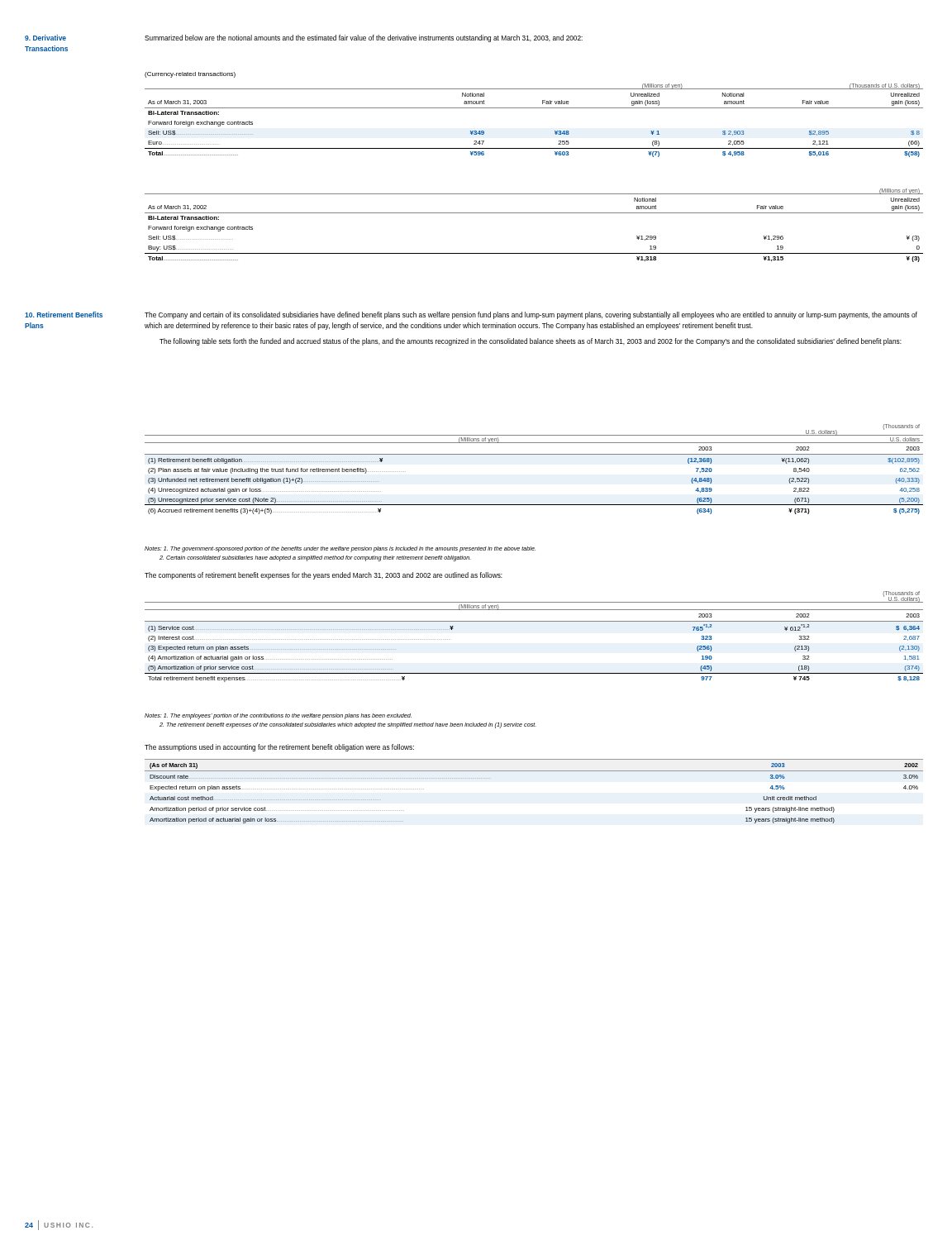Image resolution: width=952 pixels, height=1240 pixels.
Task: Find the block on this page that starts "Summarized below are the notional amounts and the"
Action: coord(534,38)
